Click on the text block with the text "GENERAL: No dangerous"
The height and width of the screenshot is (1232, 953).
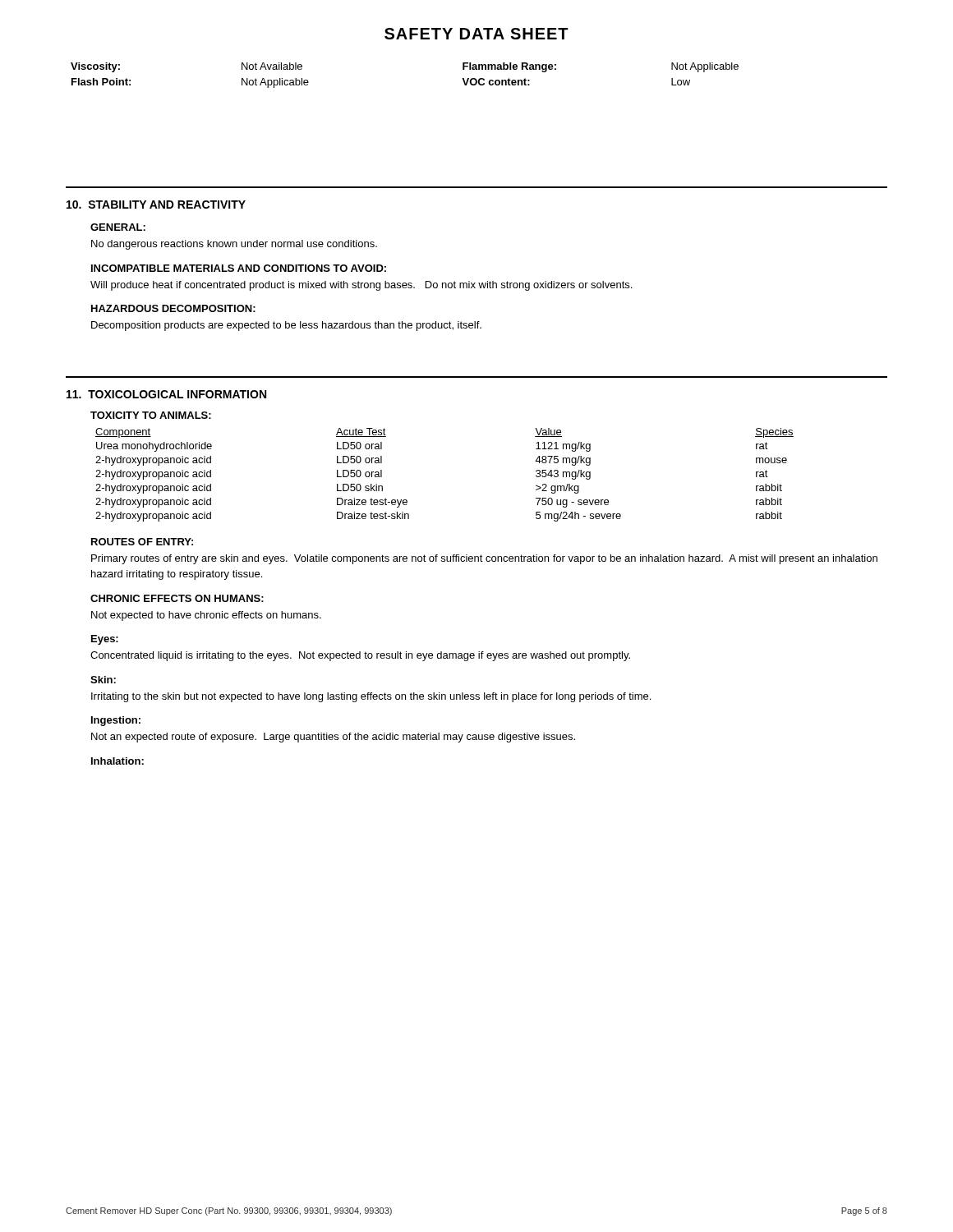point(118,227)
